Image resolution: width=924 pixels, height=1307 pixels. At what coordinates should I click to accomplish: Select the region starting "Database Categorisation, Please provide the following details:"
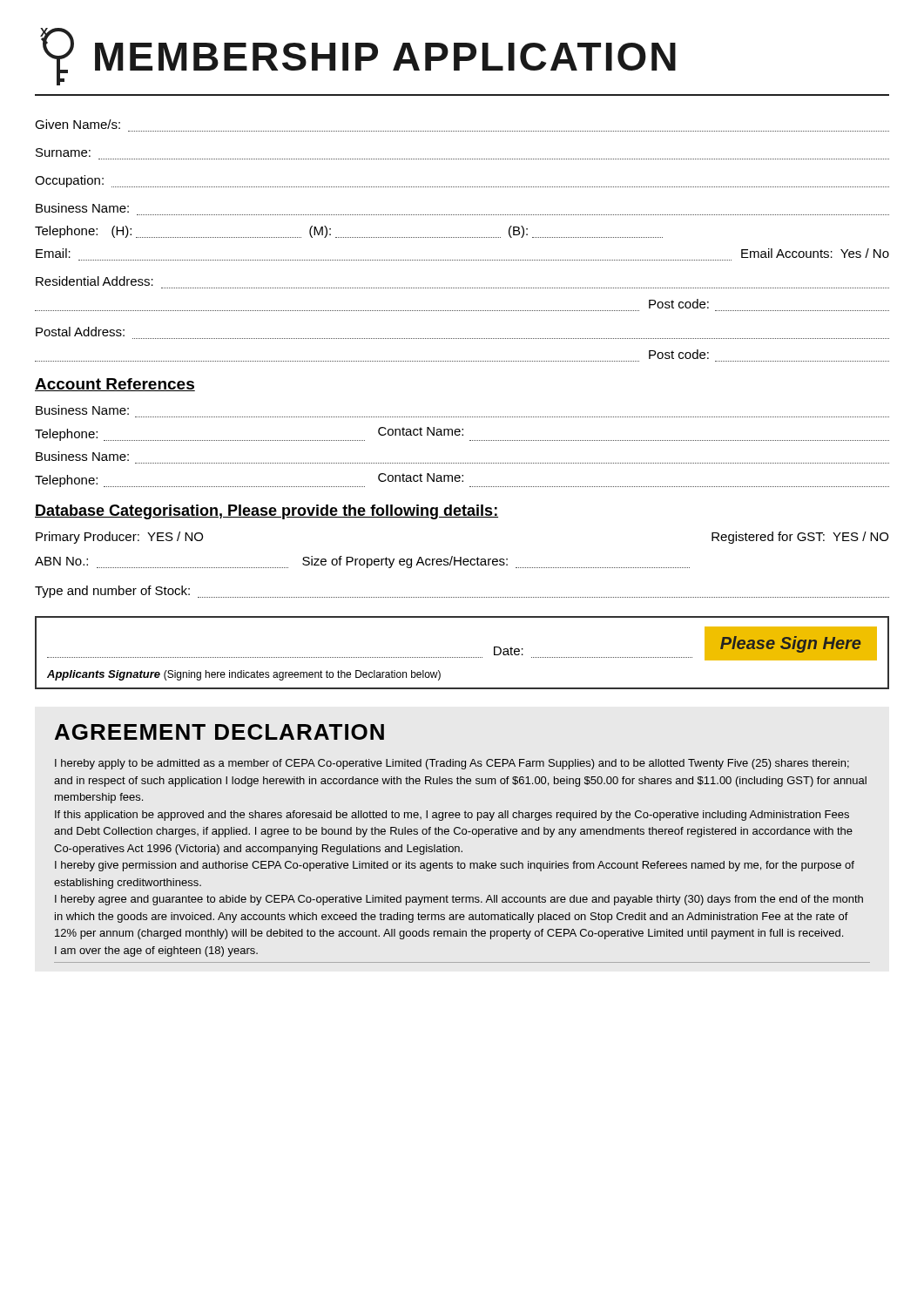pos(462,511)
